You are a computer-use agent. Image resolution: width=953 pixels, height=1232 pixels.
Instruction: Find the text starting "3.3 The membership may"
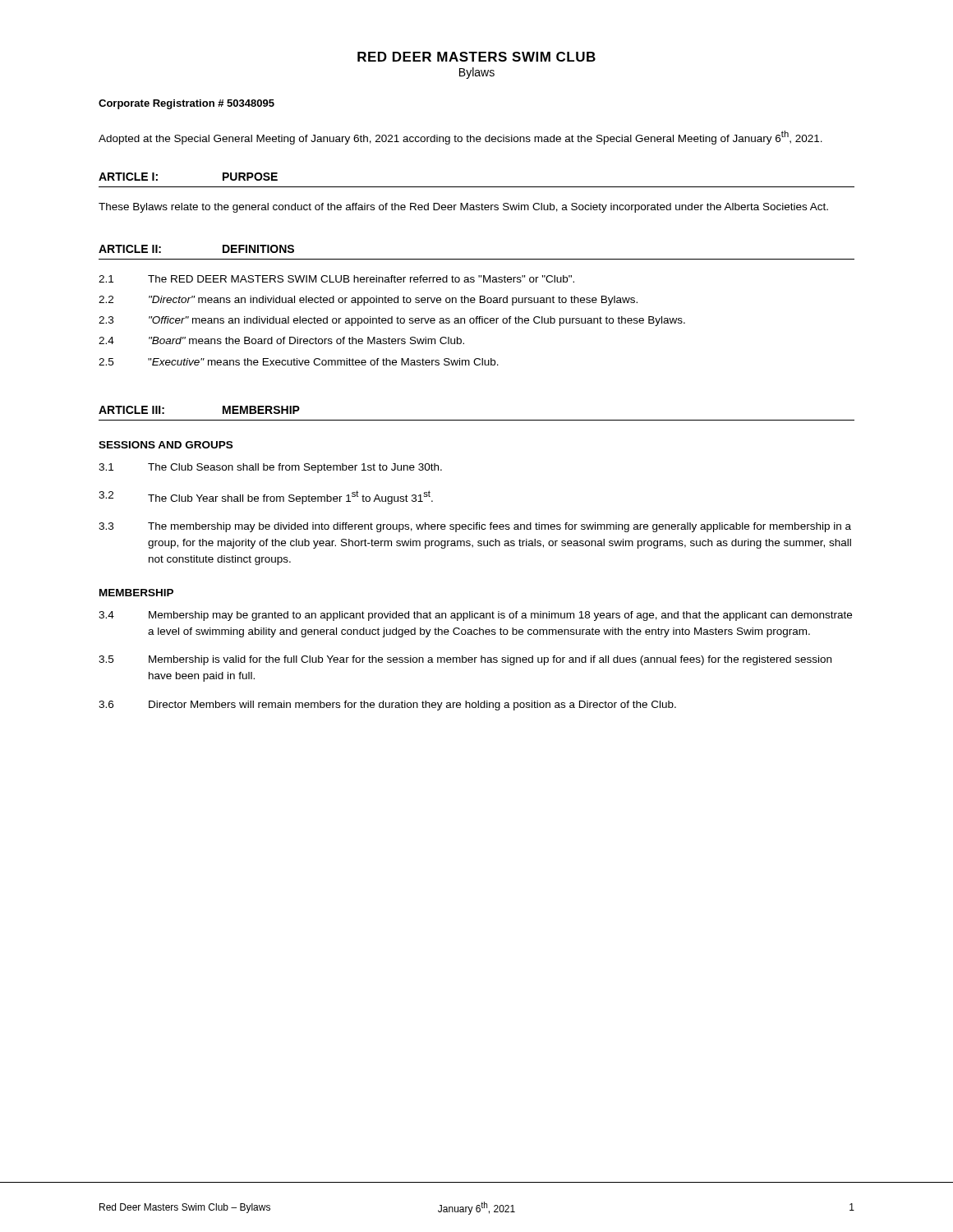[476, 543]
